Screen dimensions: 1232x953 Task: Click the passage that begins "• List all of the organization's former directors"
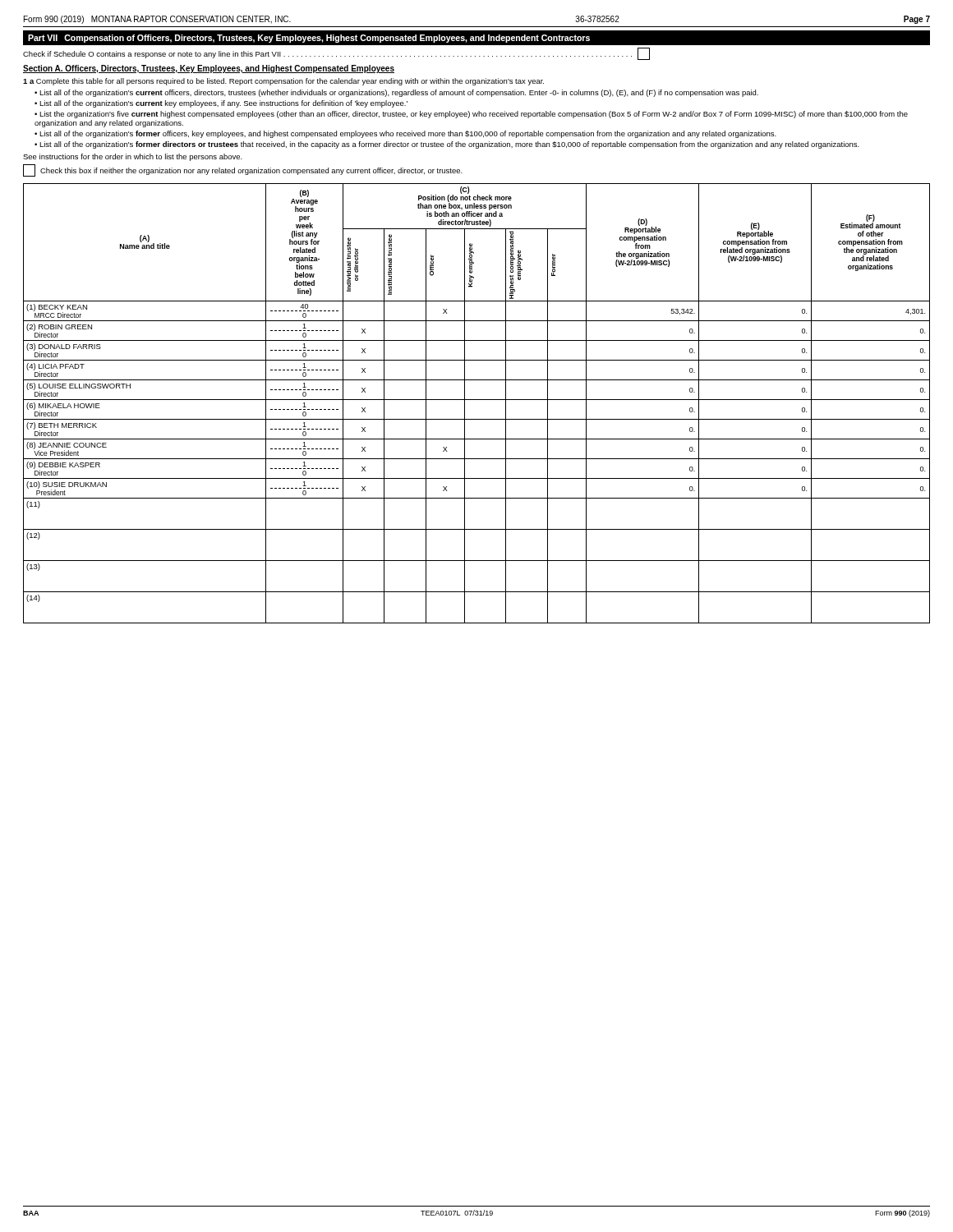pos(447,144)
